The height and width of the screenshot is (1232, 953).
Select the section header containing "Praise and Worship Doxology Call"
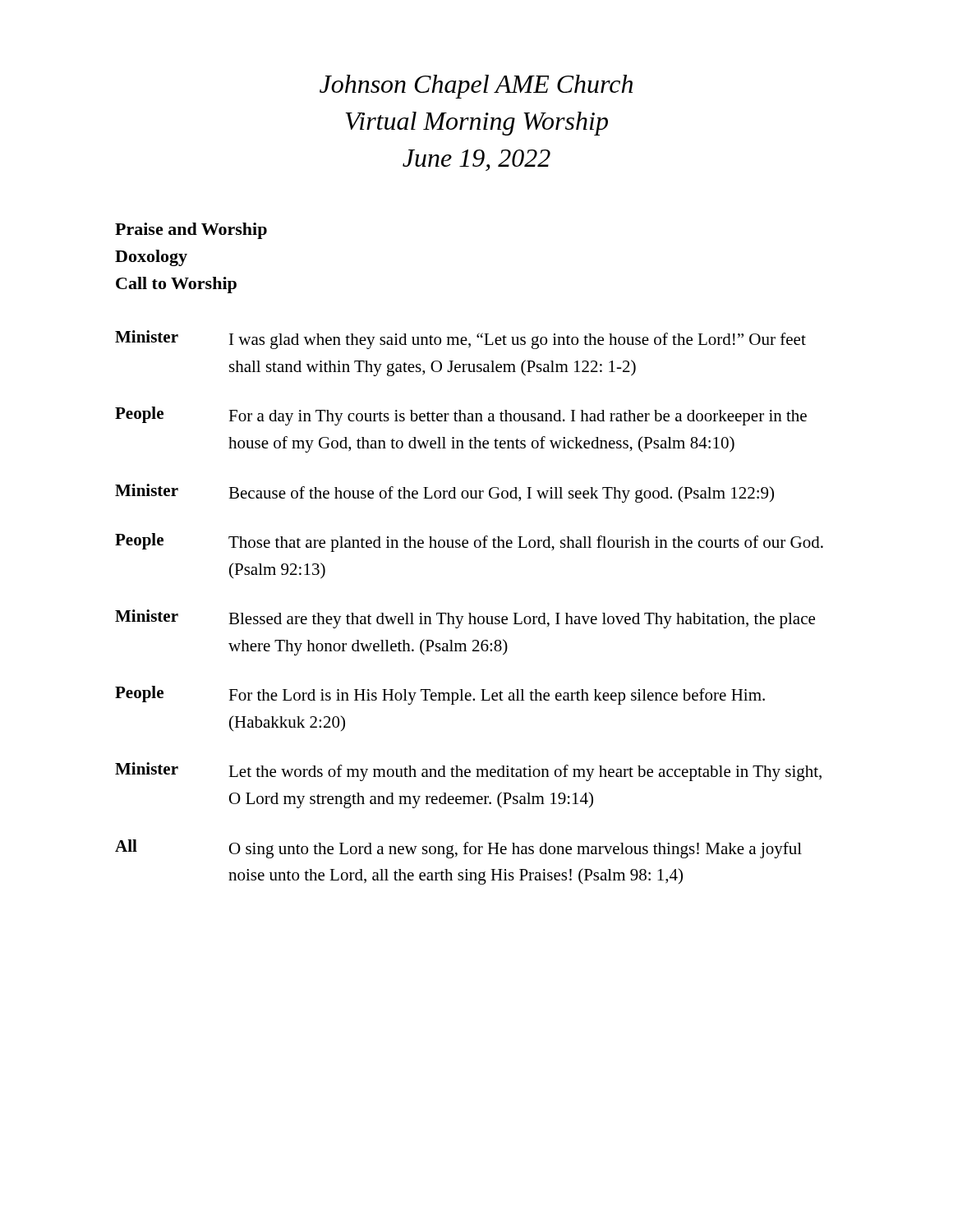(191, 231)
